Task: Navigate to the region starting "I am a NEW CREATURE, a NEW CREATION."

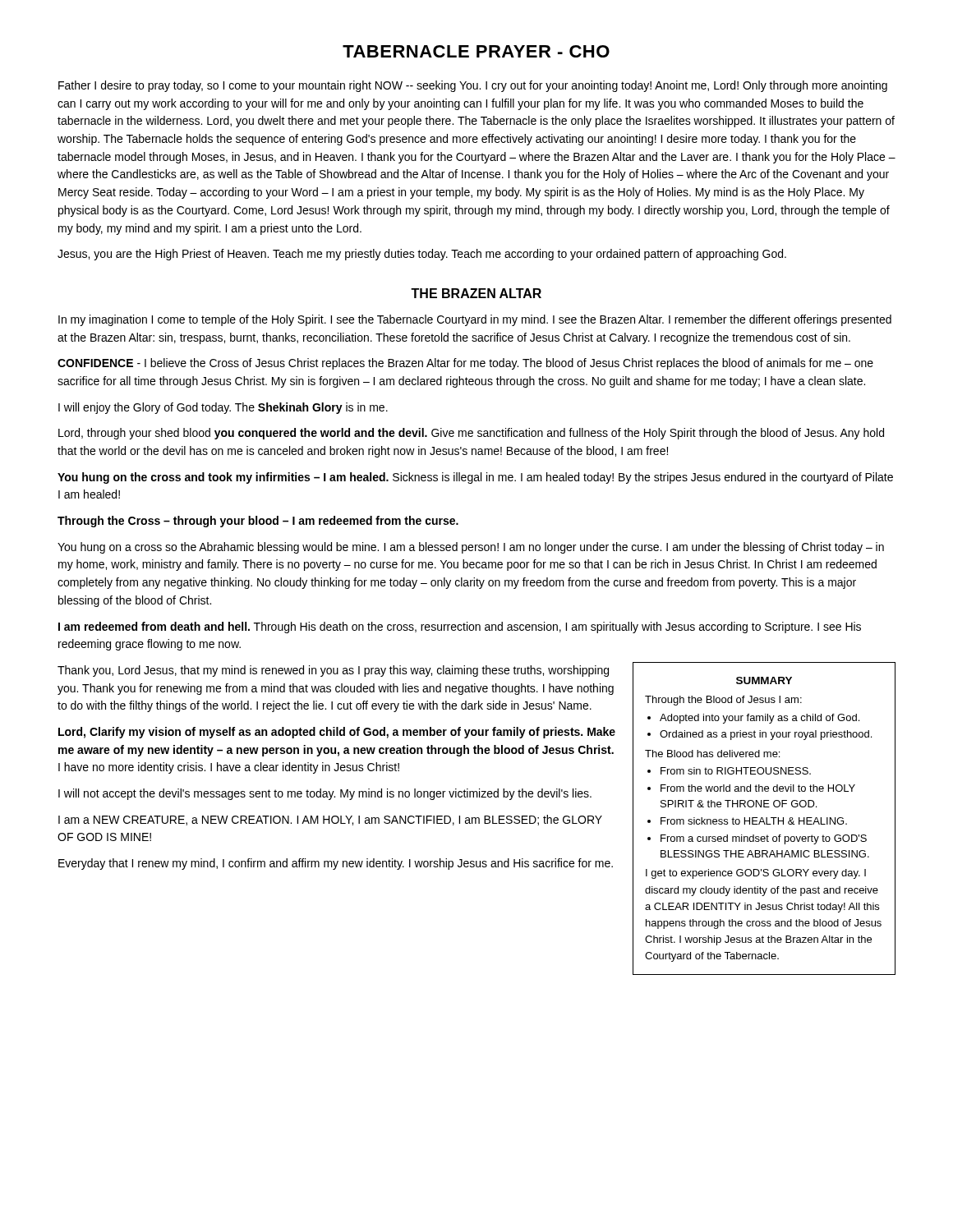Action: 338,829
